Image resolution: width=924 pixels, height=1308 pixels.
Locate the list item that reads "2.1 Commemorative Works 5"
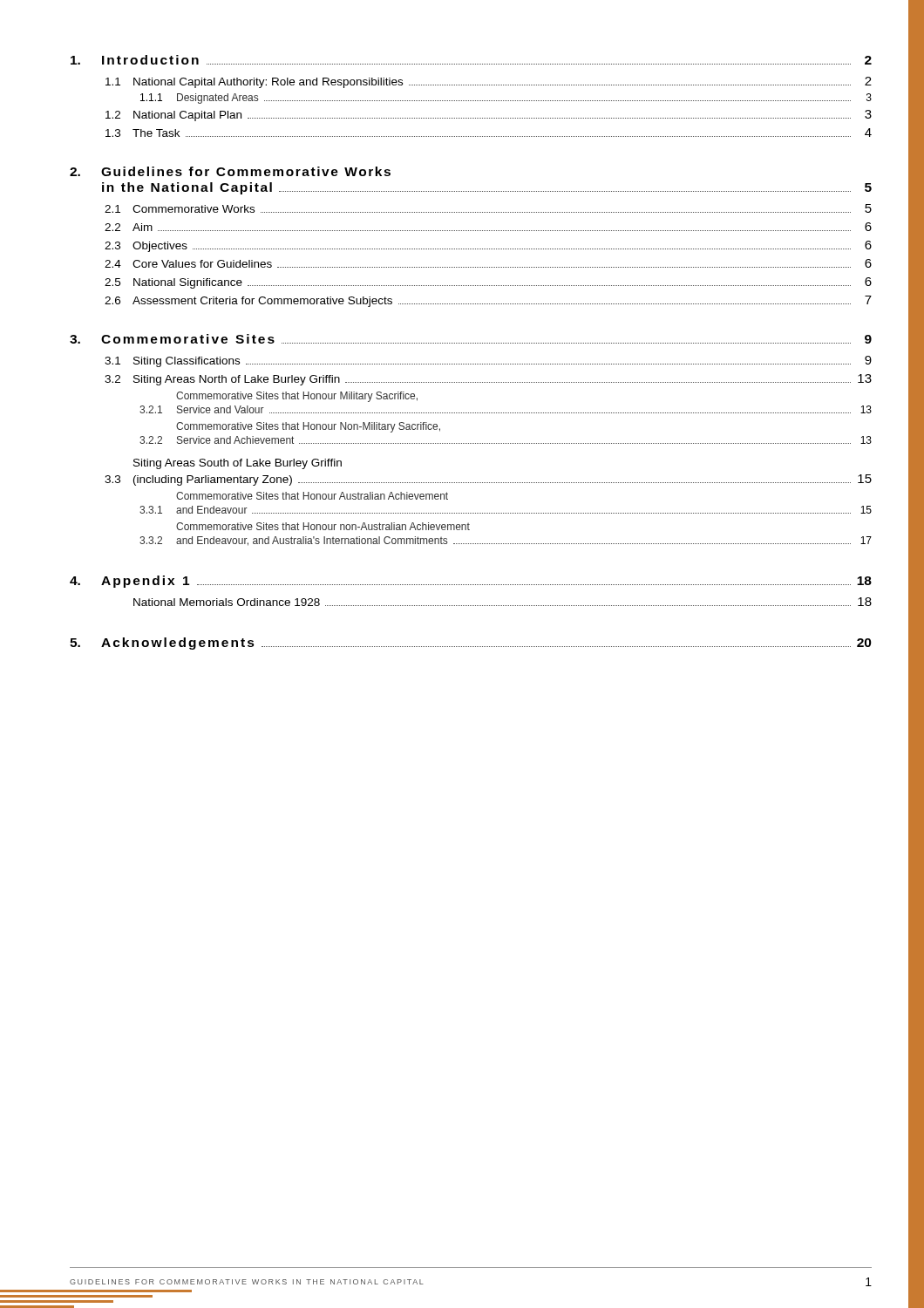pyautogui.click(x=488, y=208)
